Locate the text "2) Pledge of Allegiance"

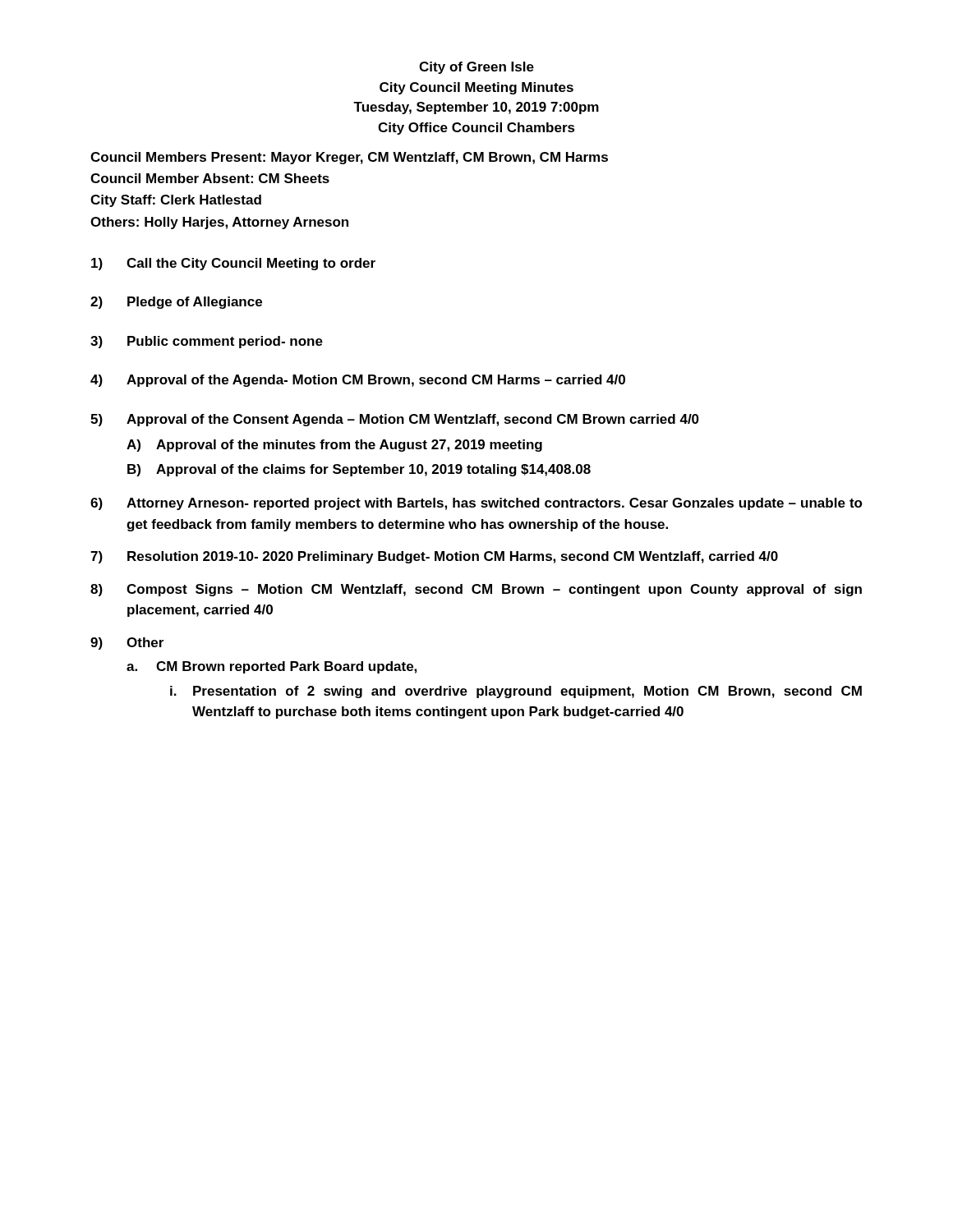coord(176,303)
